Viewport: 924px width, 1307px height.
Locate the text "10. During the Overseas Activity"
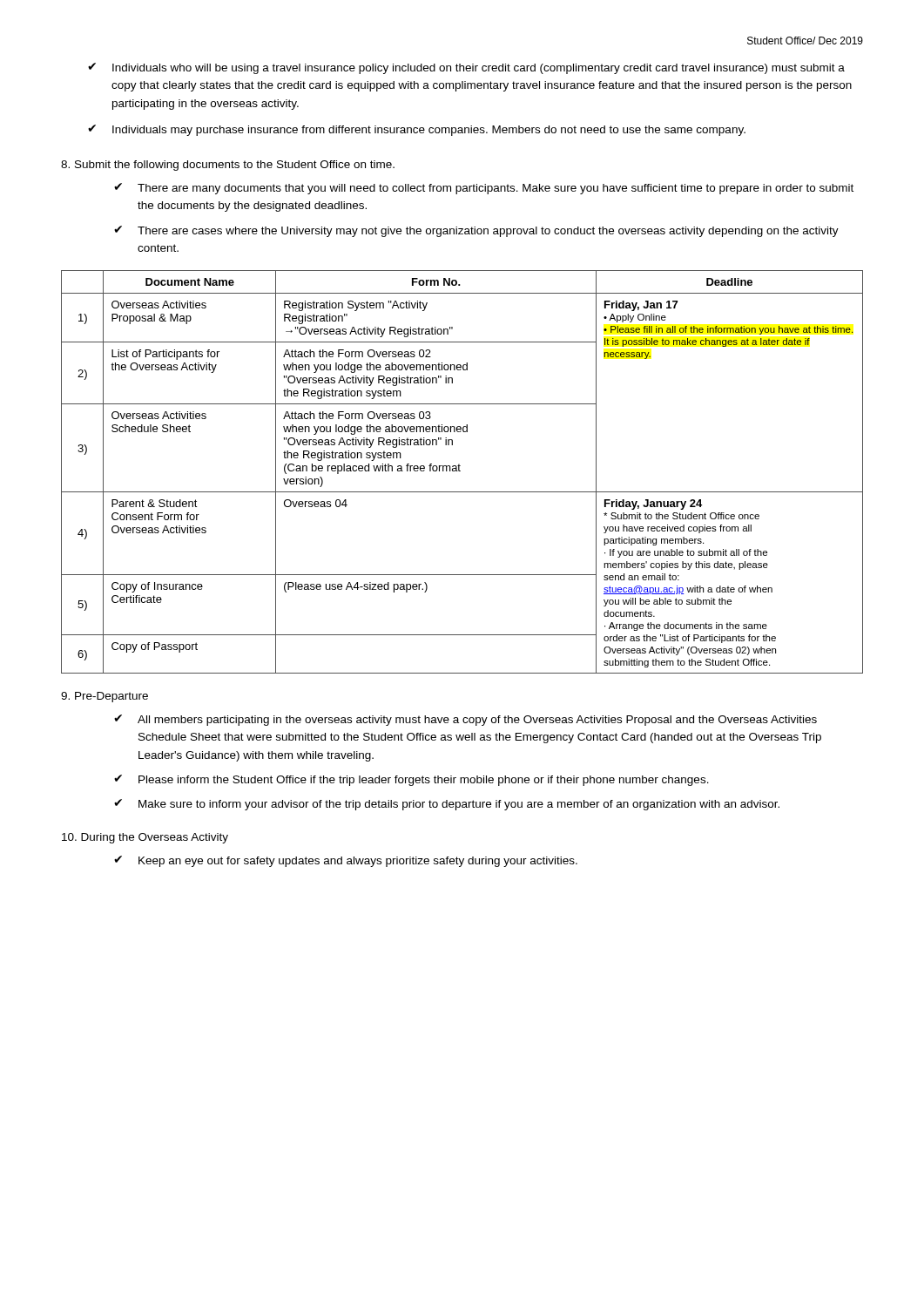[x=145, y=837]
